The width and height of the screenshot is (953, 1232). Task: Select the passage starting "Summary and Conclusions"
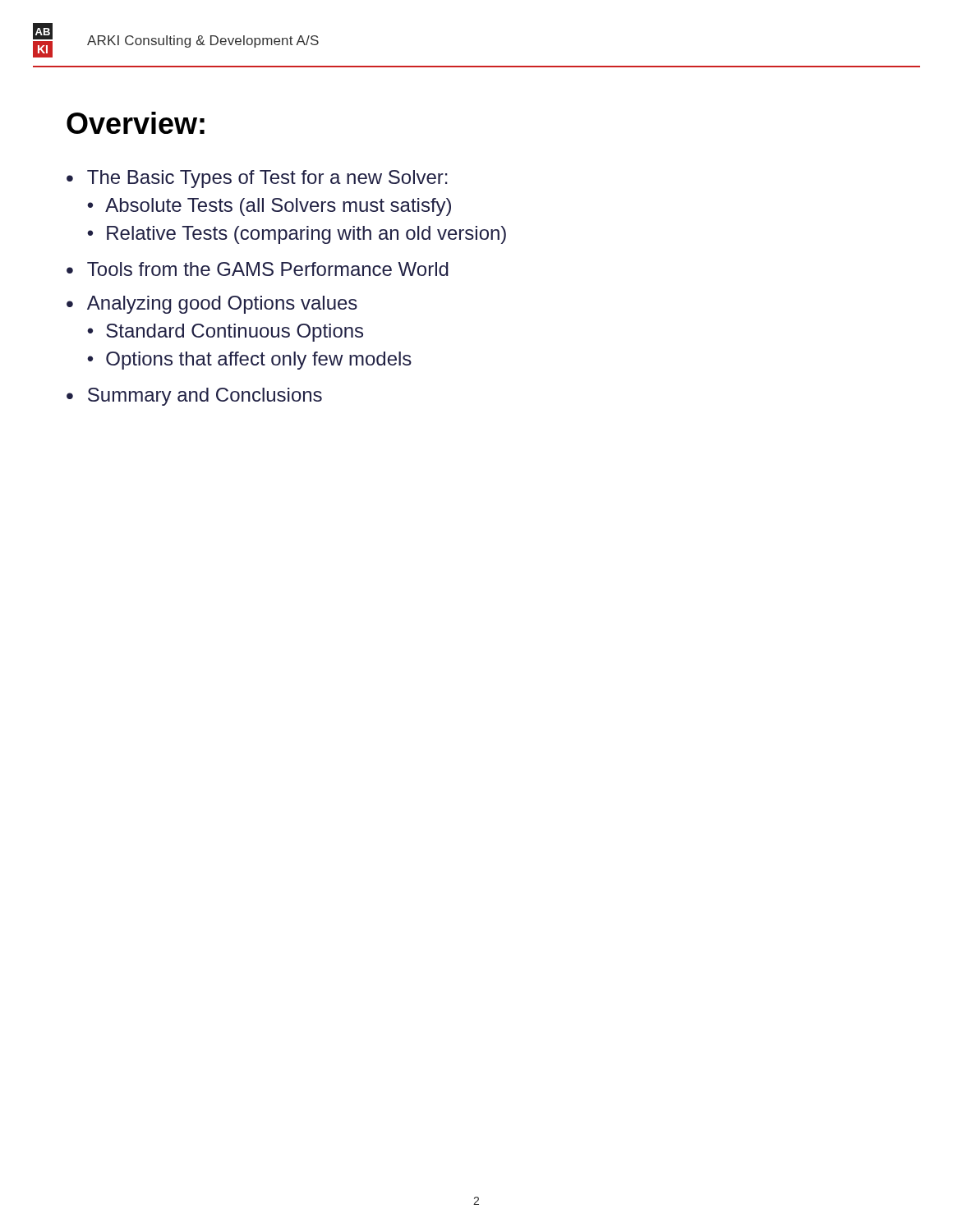coord(205,395)
